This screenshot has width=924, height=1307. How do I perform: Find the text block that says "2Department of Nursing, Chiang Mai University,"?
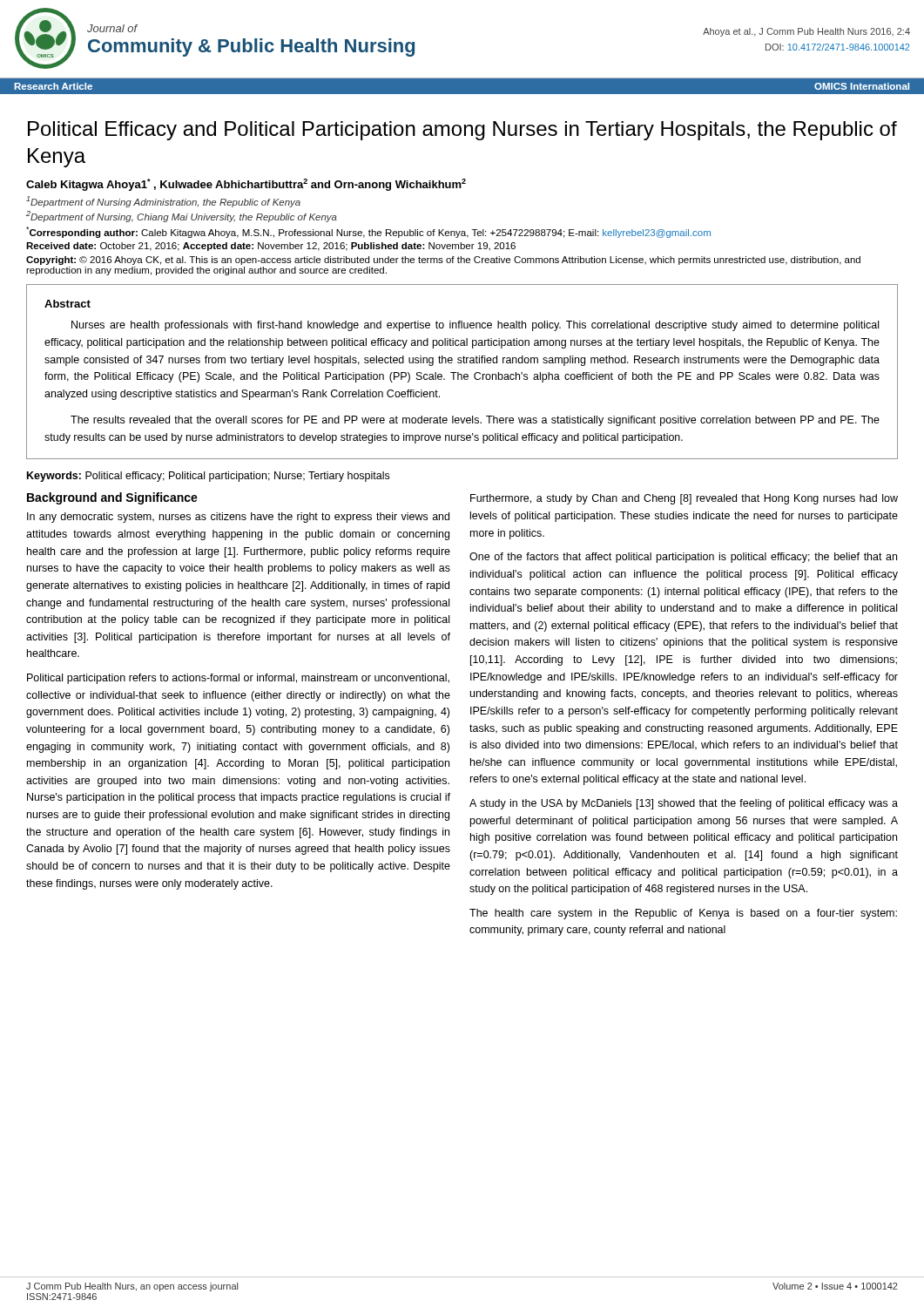tap(182, 215)
